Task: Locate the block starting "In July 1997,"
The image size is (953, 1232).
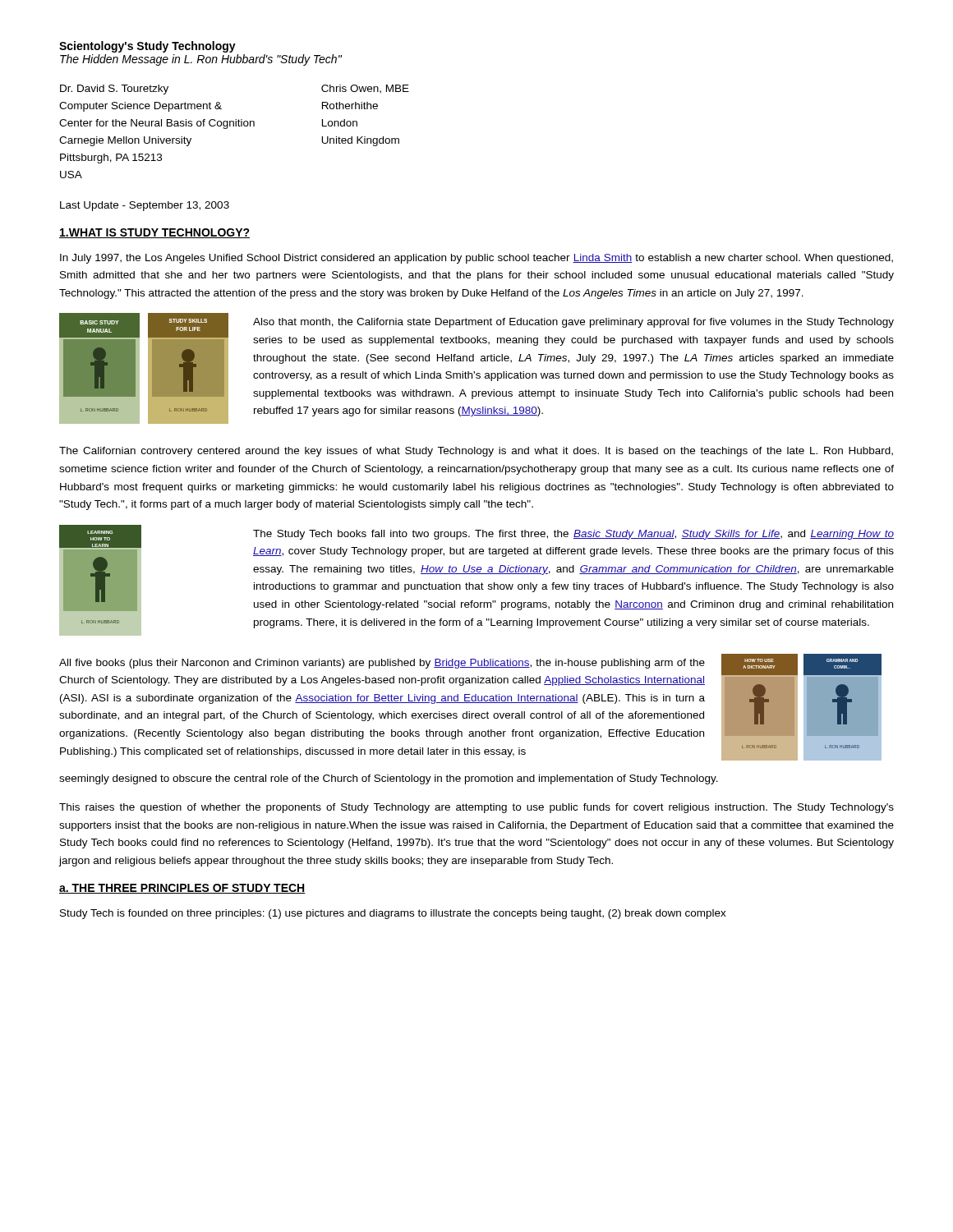Action: point(476,275)
